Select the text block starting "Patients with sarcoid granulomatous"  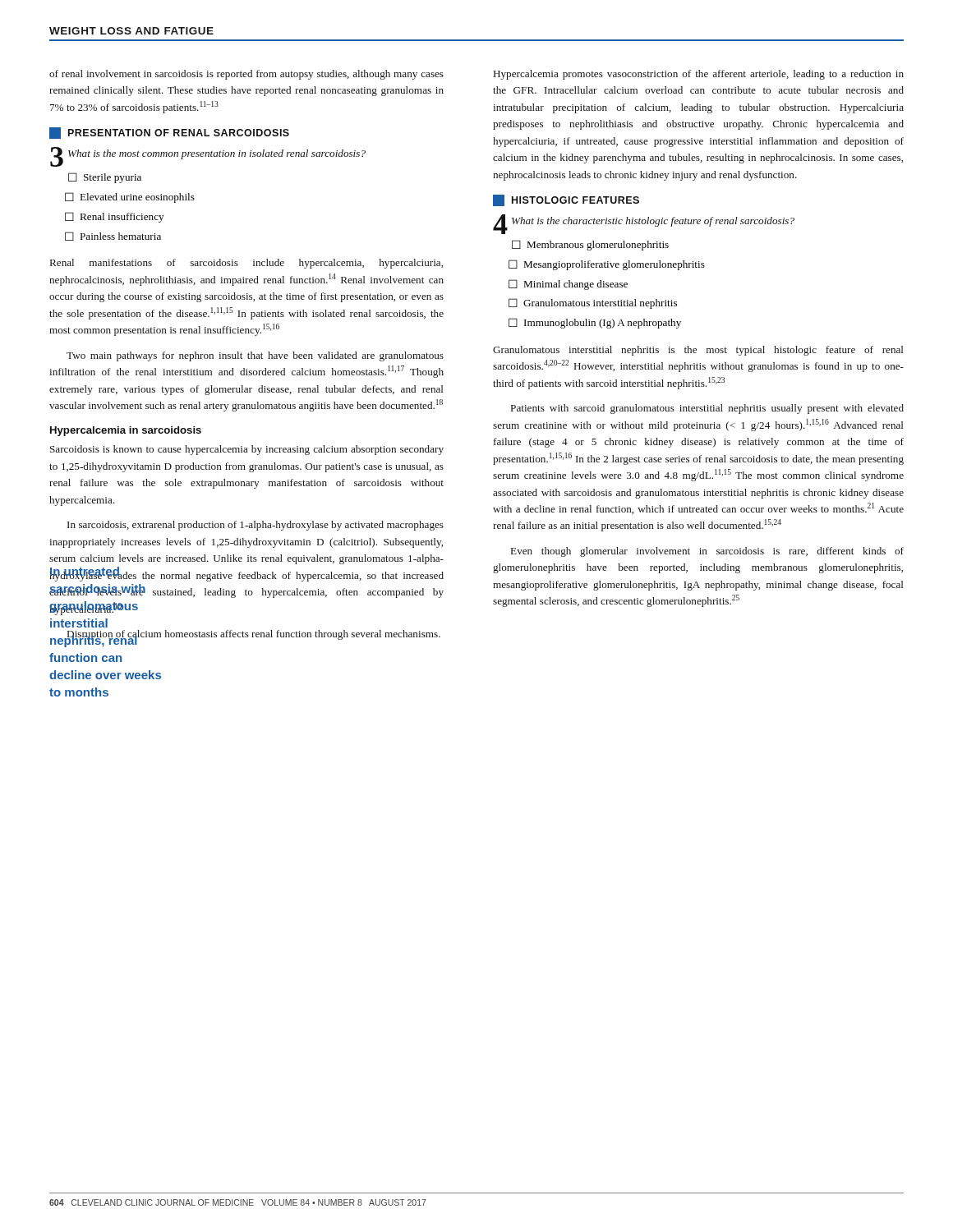pyautogui.click(x=698, y=467)
